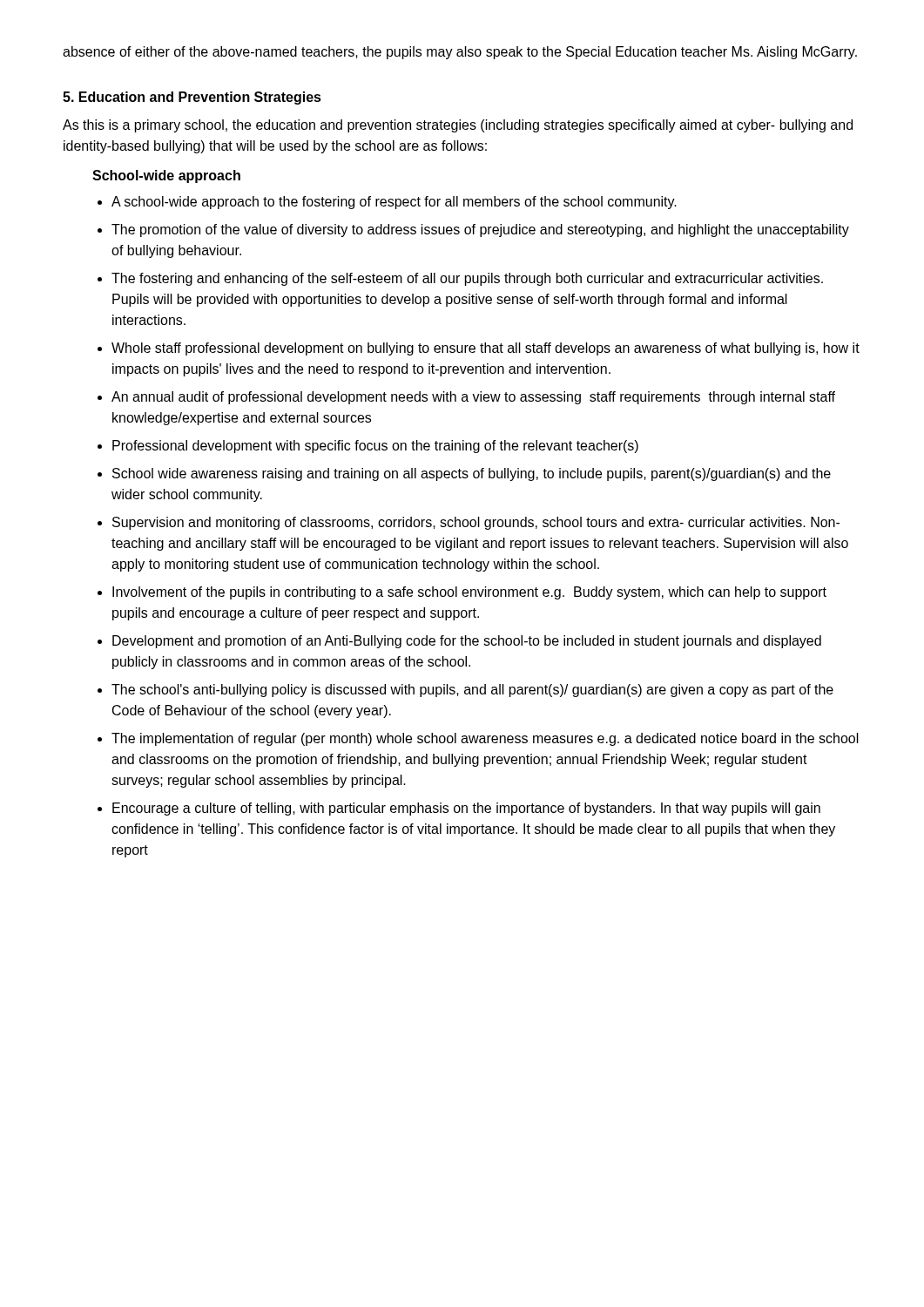The image size is (924, 1307).
Task: Find the block on this page that starts "An annual audit"
Action: [x=486, y=408]
